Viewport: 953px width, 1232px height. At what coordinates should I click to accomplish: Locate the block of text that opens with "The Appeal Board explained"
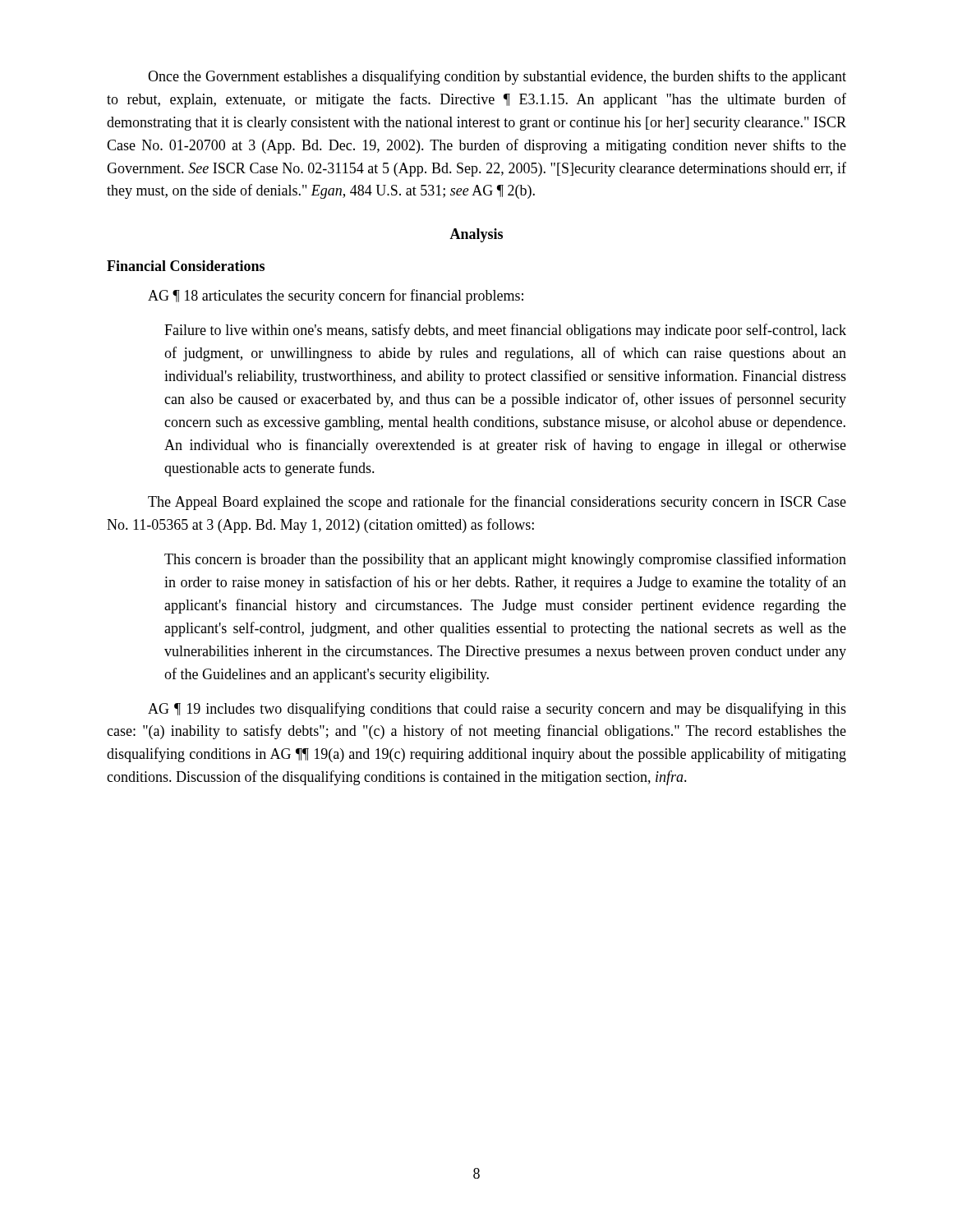pyautogui.click(x=476, y=514)
